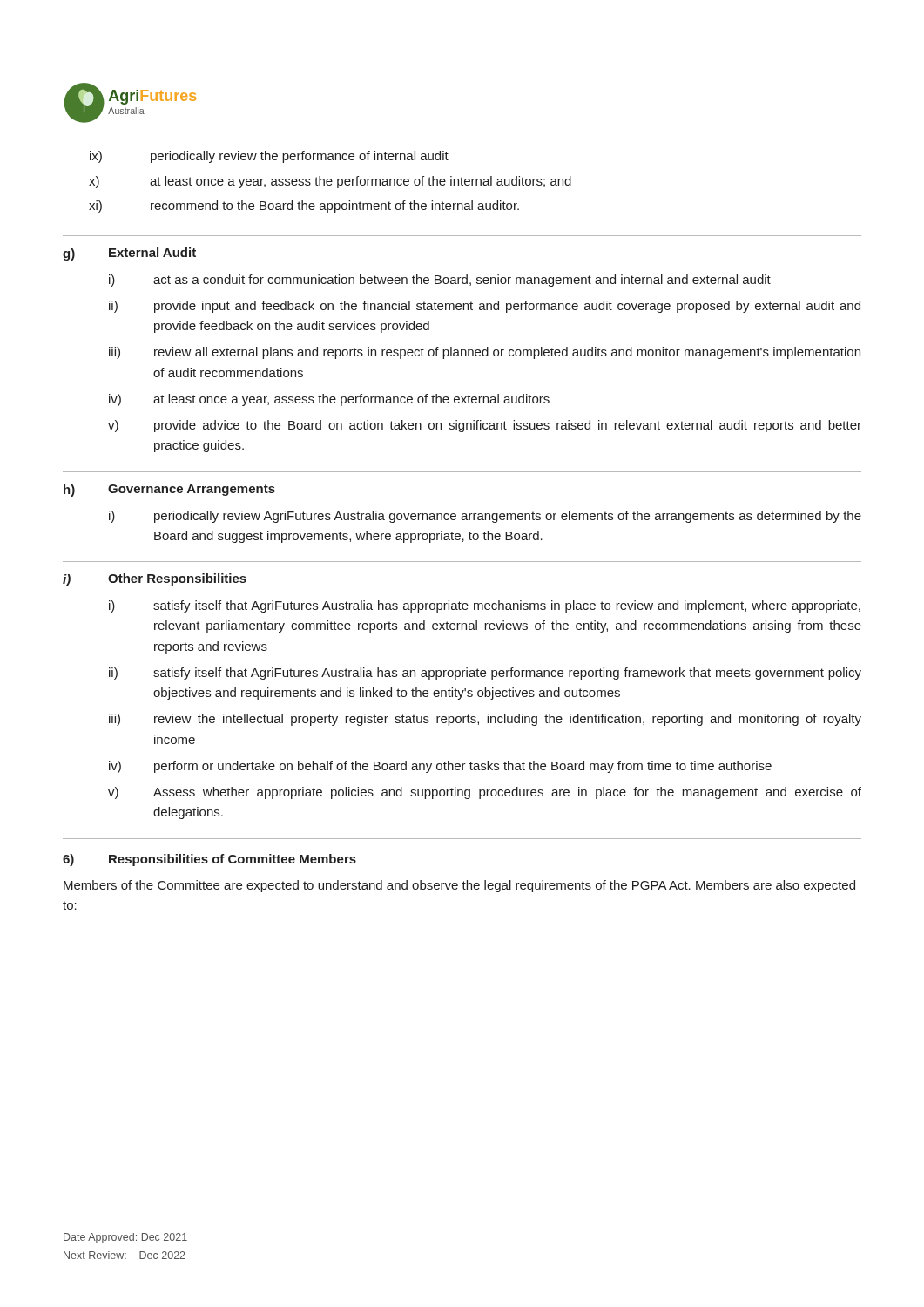
Task: Click the passage that begins "ii) provide input and feedback on"
Action: 485,315
